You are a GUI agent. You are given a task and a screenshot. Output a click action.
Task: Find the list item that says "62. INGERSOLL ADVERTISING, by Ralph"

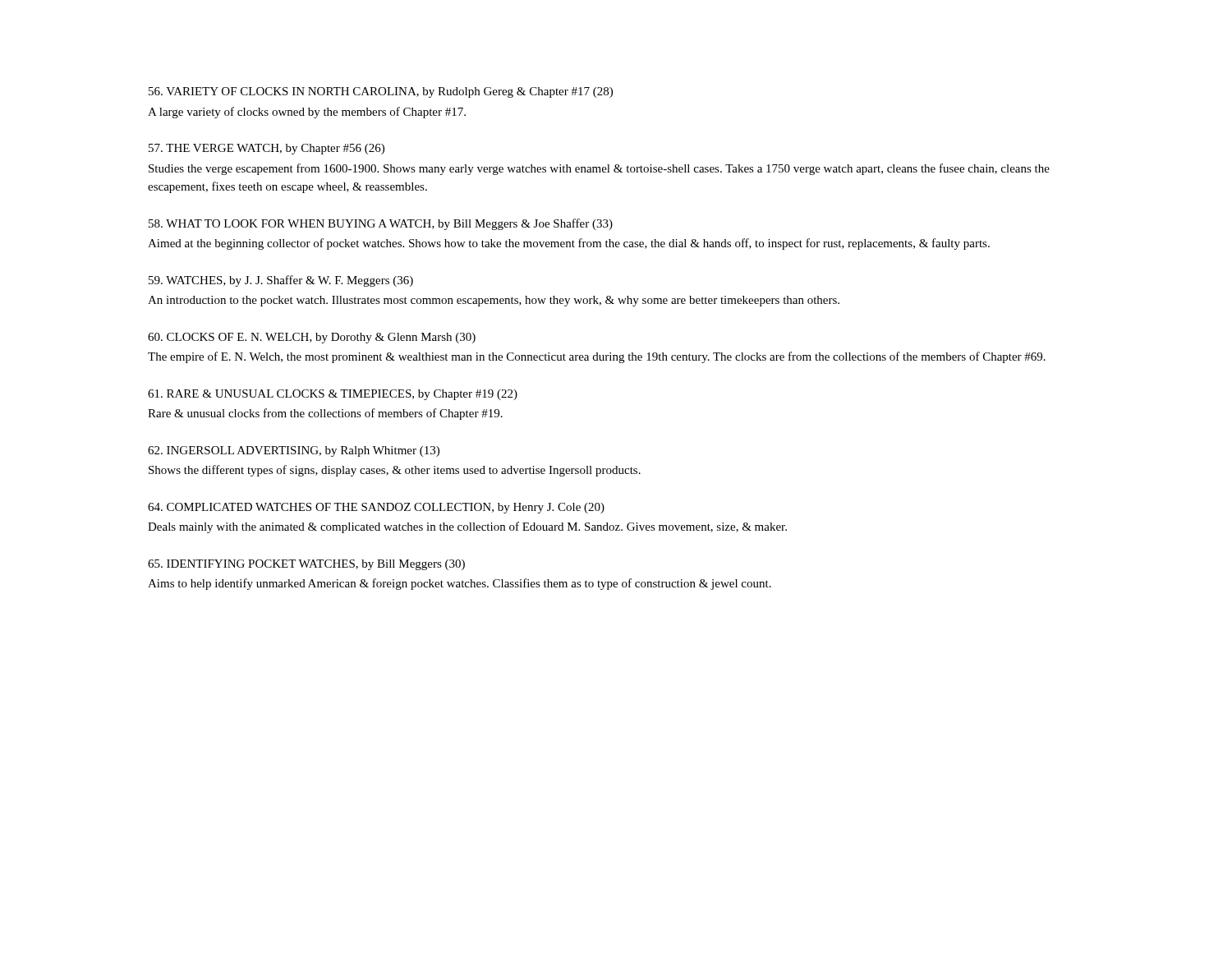coord(616,460)
